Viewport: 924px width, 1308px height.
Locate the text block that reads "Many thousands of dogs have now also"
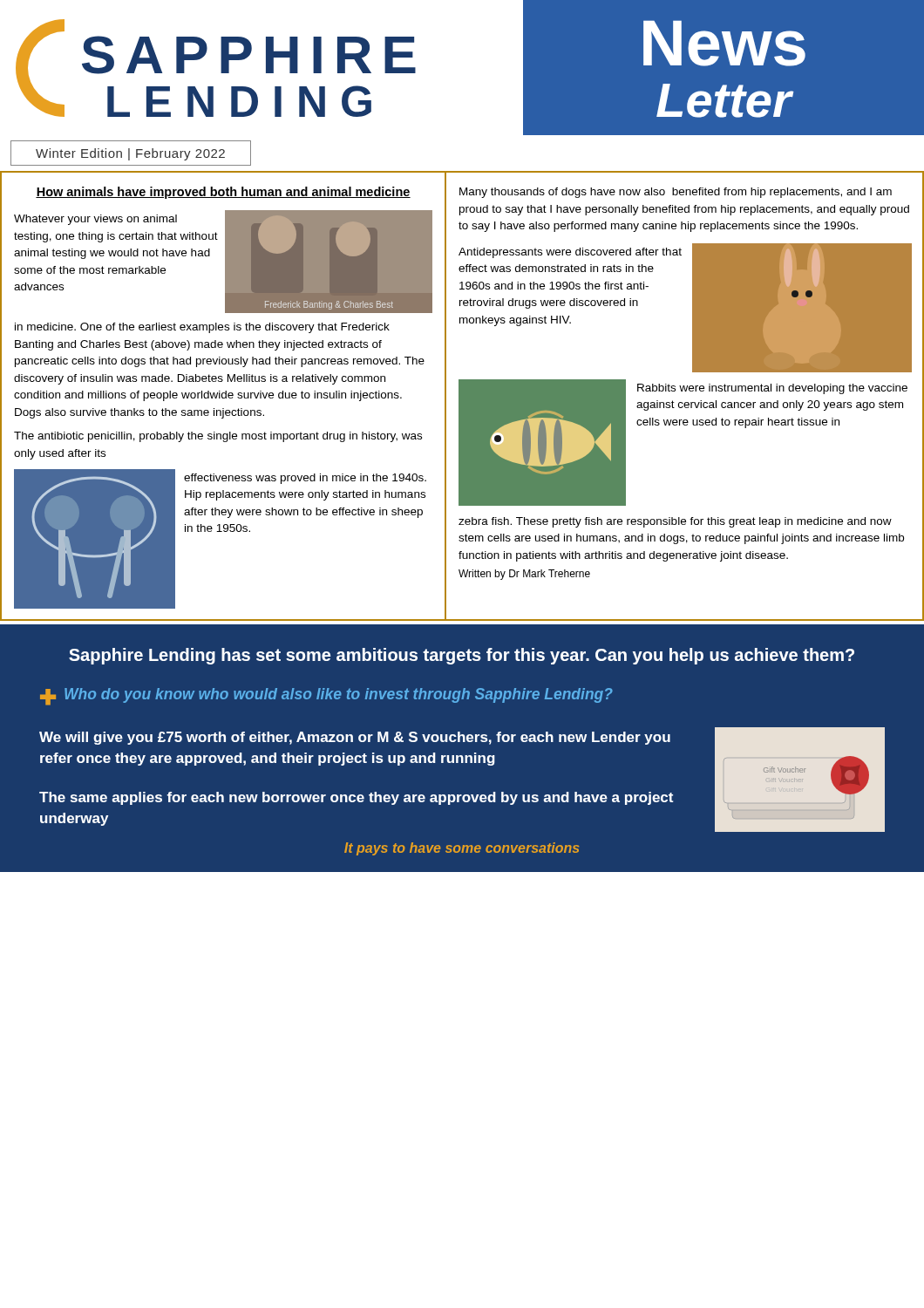(684, 208)
